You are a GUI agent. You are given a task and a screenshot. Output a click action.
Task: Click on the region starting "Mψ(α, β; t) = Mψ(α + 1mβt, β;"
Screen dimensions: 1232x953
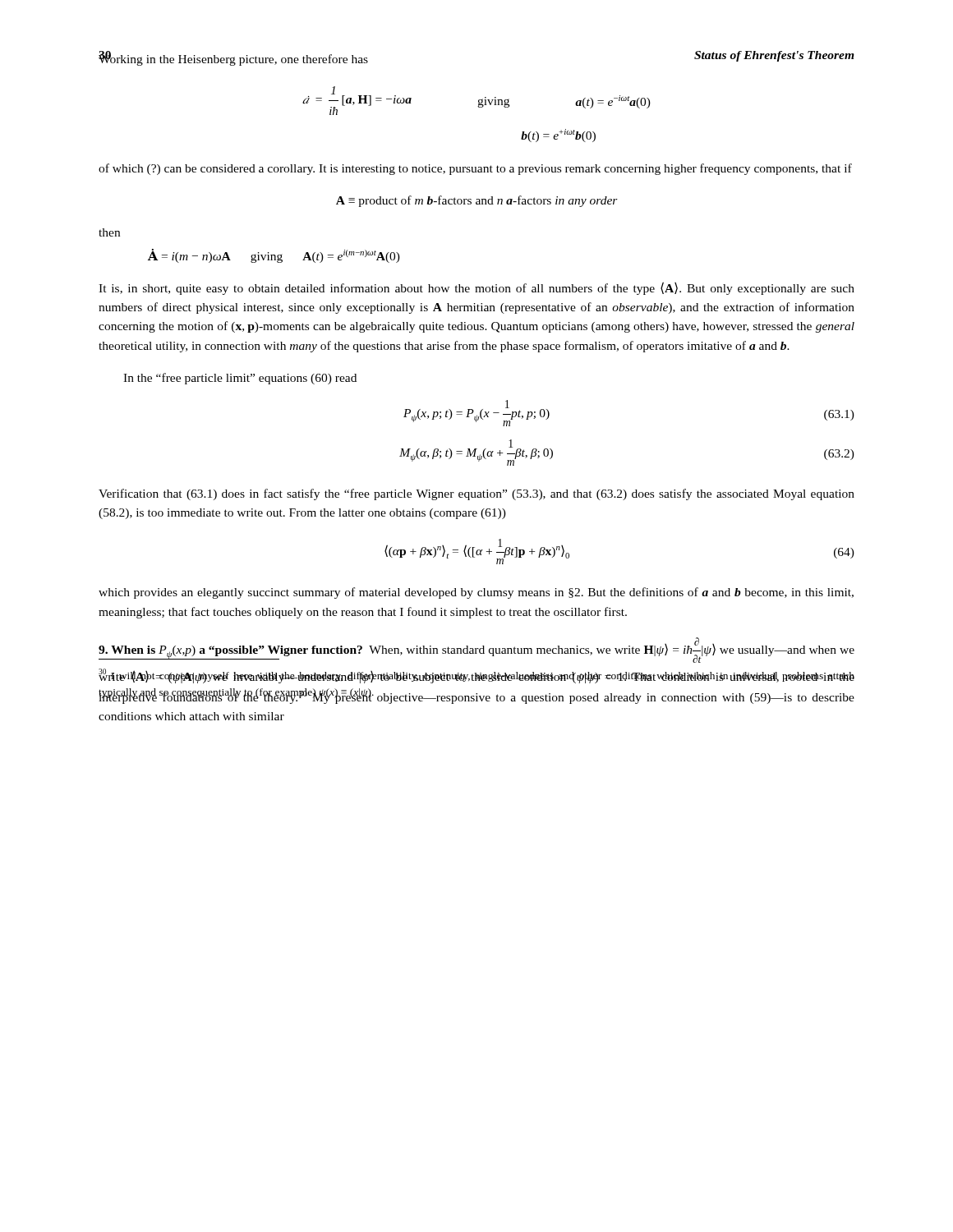(x=480, y=455)
